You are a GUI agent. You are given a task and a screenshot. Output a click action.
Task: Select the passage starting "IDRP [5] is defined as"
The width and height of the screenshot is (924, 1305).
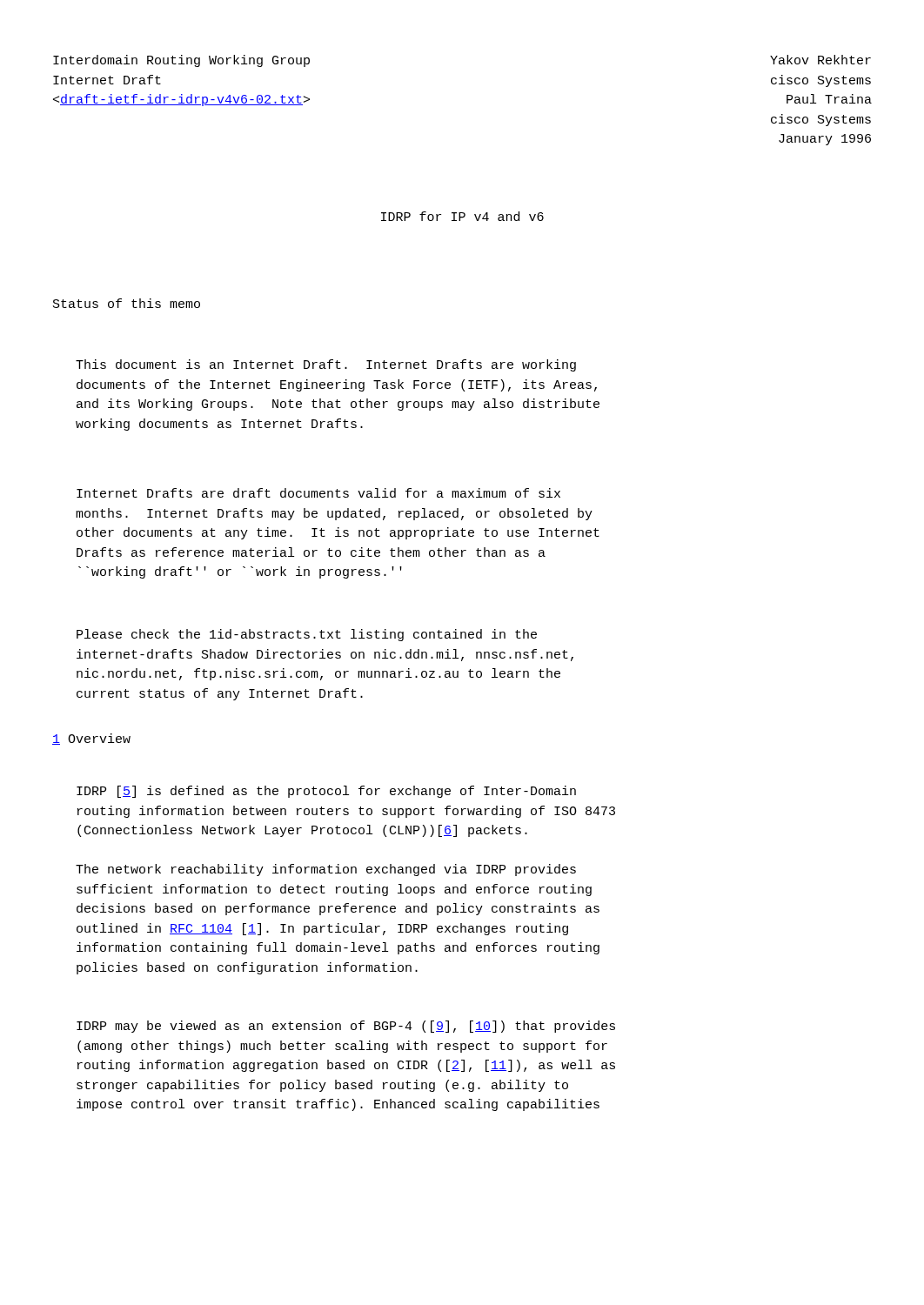click(334, 812)
